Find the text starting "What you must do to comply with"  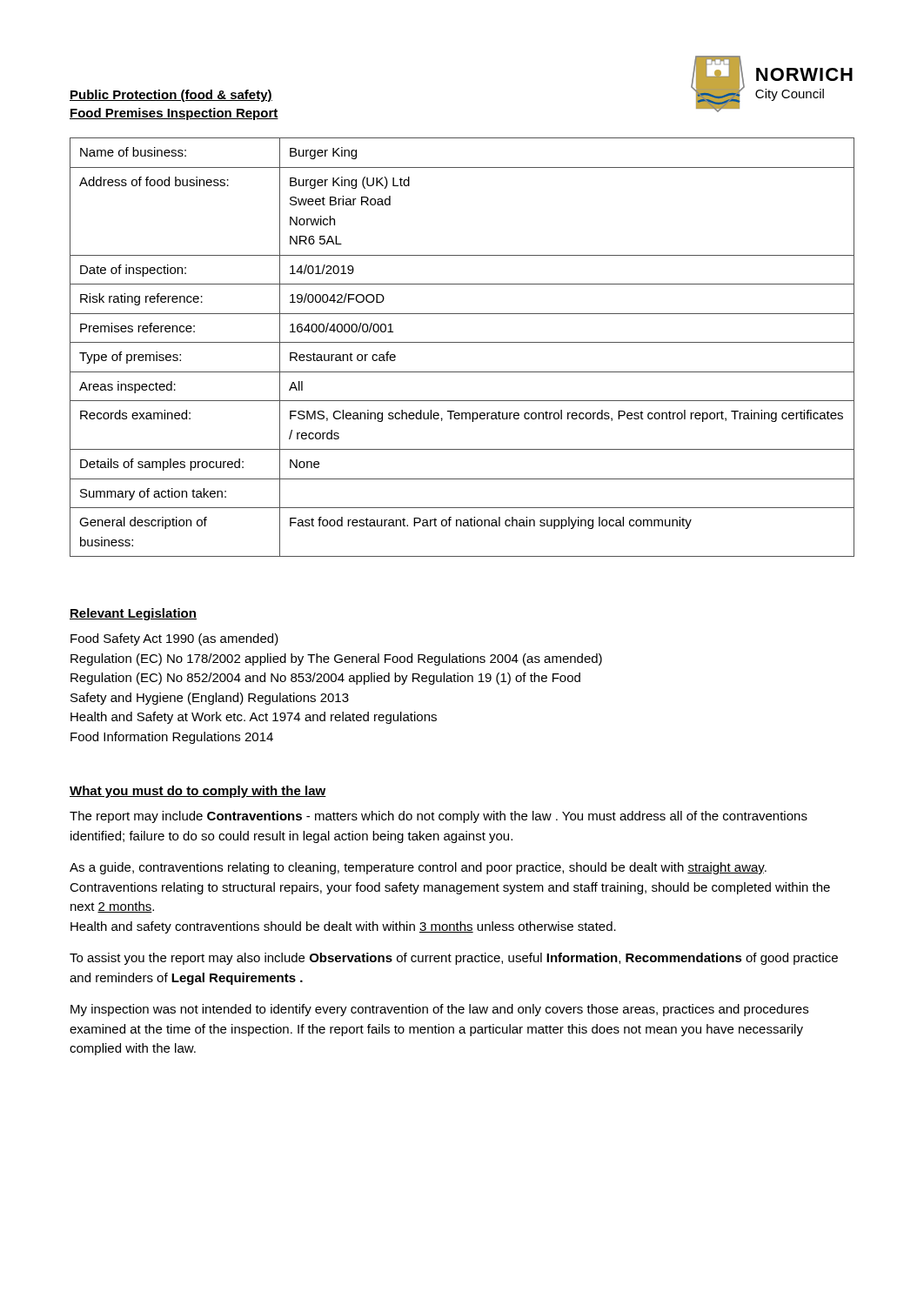(x=198, y=790)
